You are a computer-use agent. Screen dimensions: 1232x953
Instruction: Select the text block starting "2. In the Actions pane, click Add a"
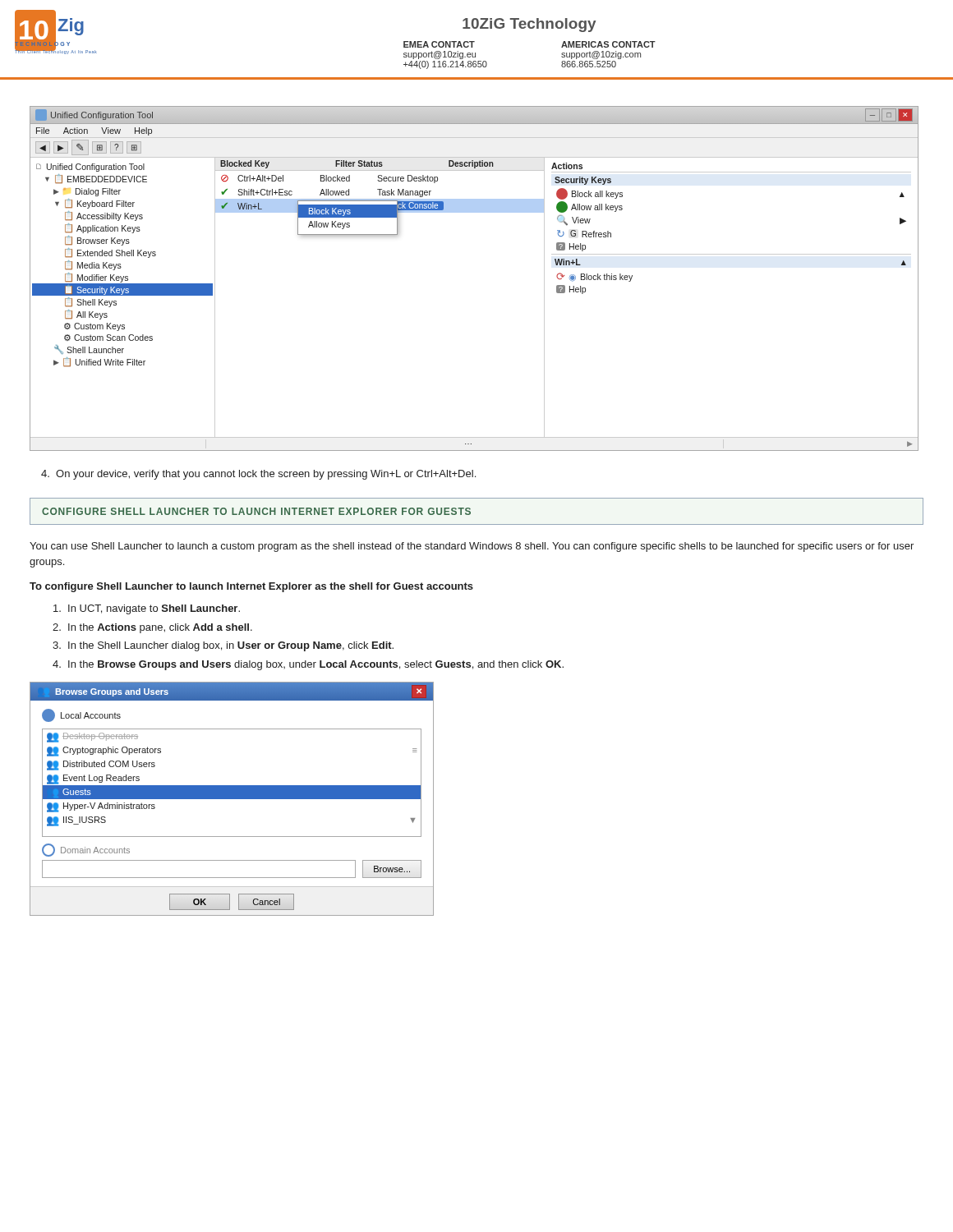coord(153,627)
